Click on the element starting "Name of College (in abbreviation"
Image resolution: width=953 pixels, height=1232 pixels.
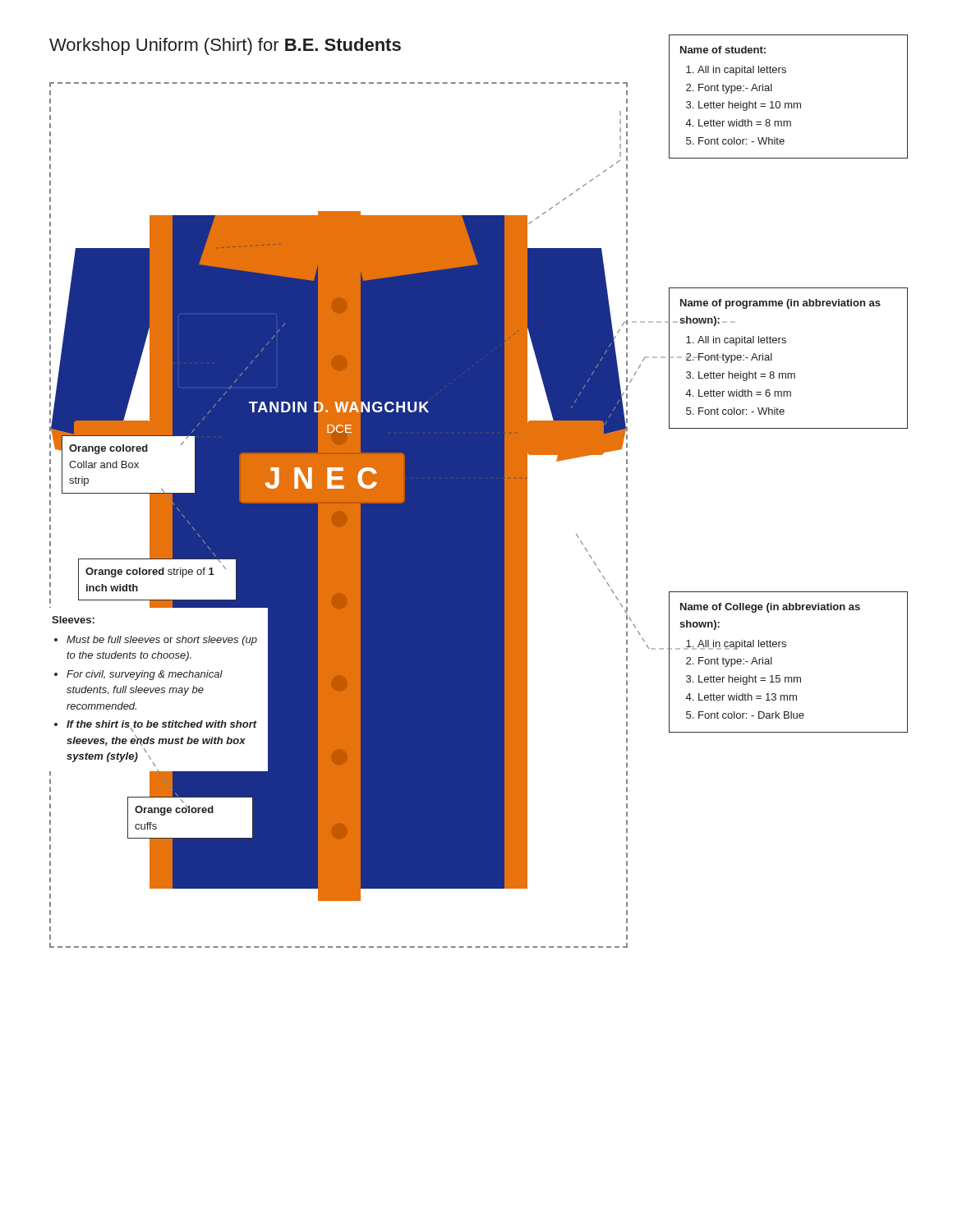click(x=770, y=608)
